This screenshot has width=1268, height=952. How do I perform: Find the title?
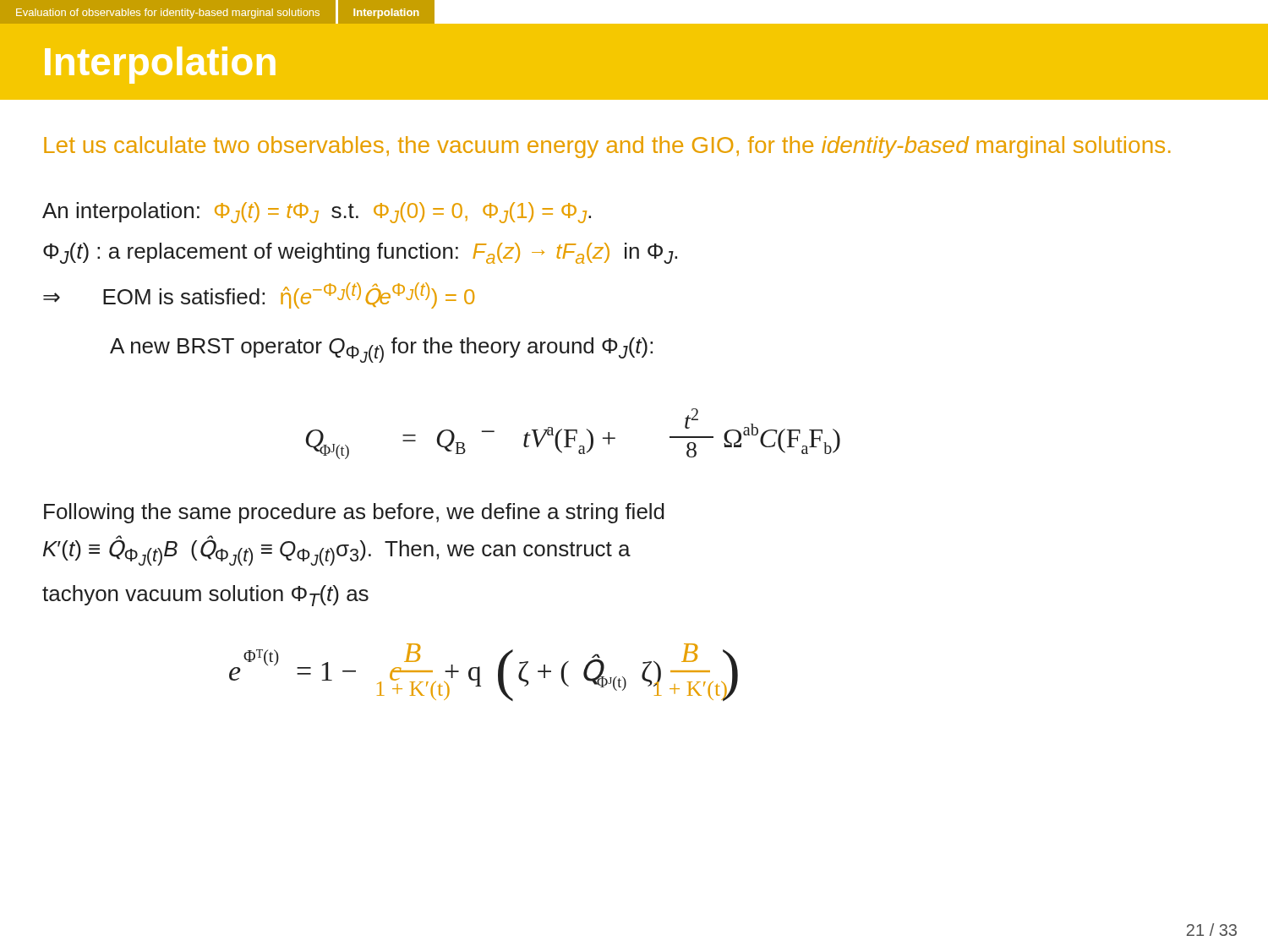tap(160, 62)
